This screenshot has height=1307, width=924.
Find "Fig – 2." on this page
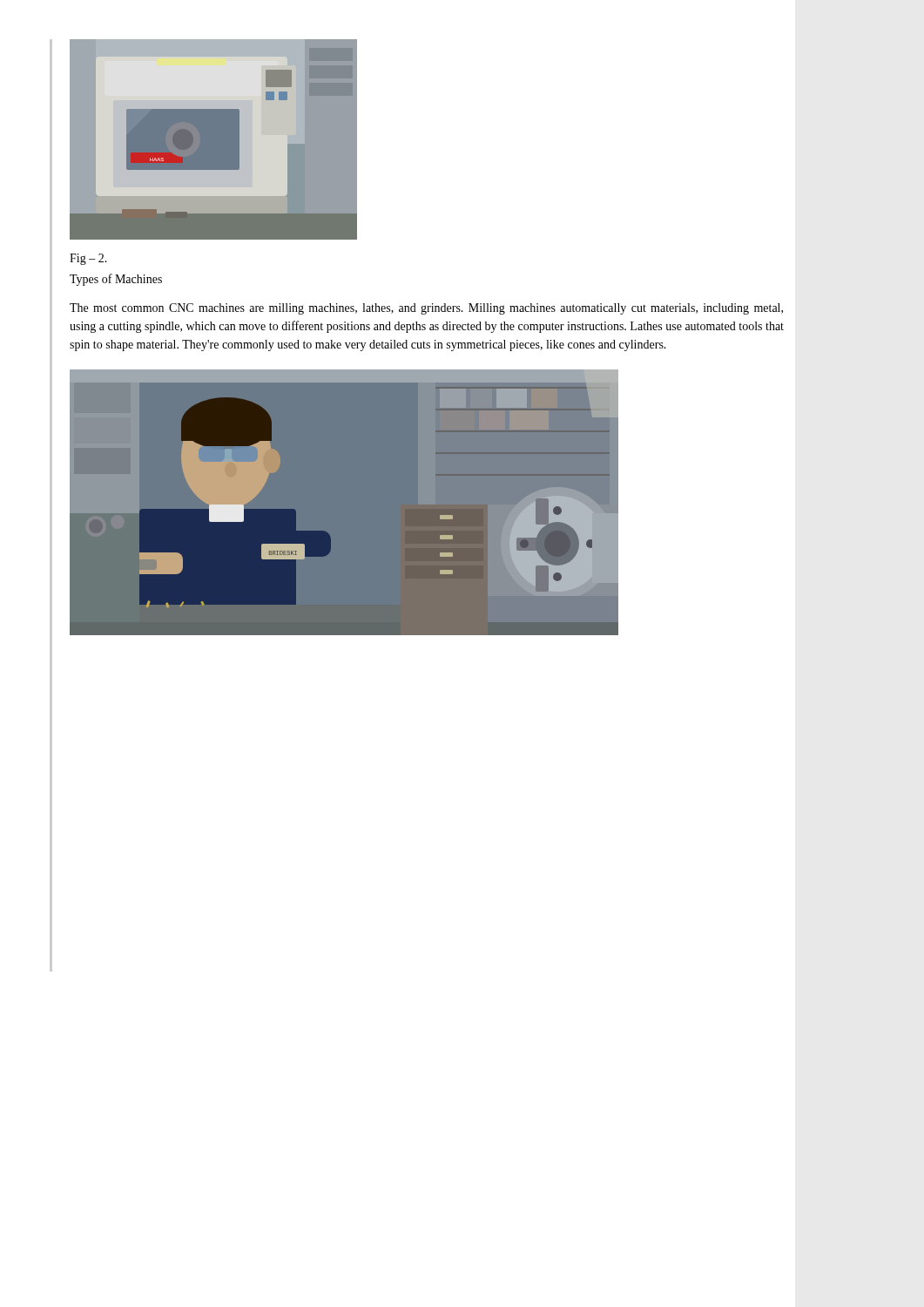coord(88,258)
